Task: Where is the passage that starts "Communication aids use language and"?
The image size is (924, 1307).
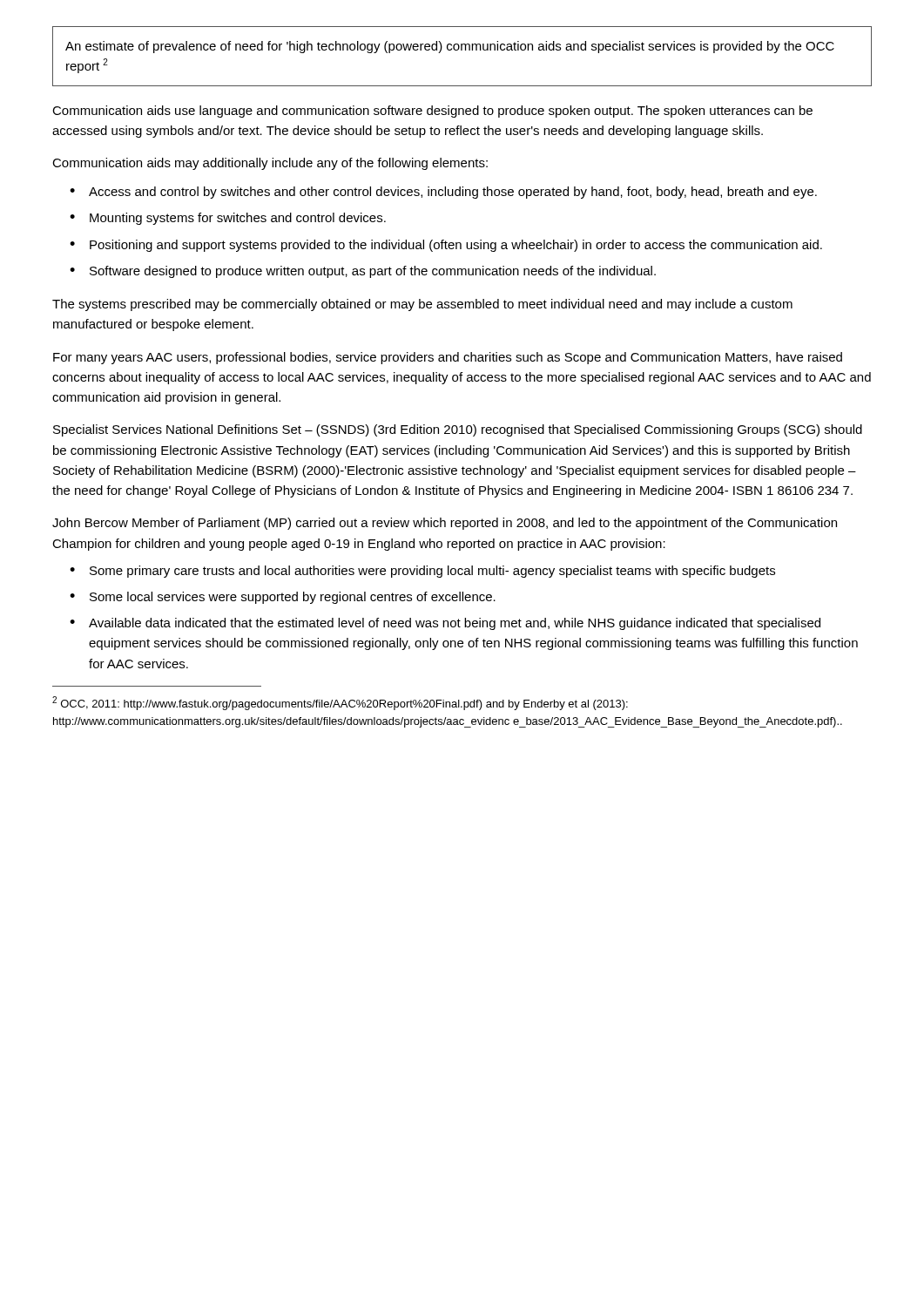Action: pyautogui.click(x=433, y=120)
